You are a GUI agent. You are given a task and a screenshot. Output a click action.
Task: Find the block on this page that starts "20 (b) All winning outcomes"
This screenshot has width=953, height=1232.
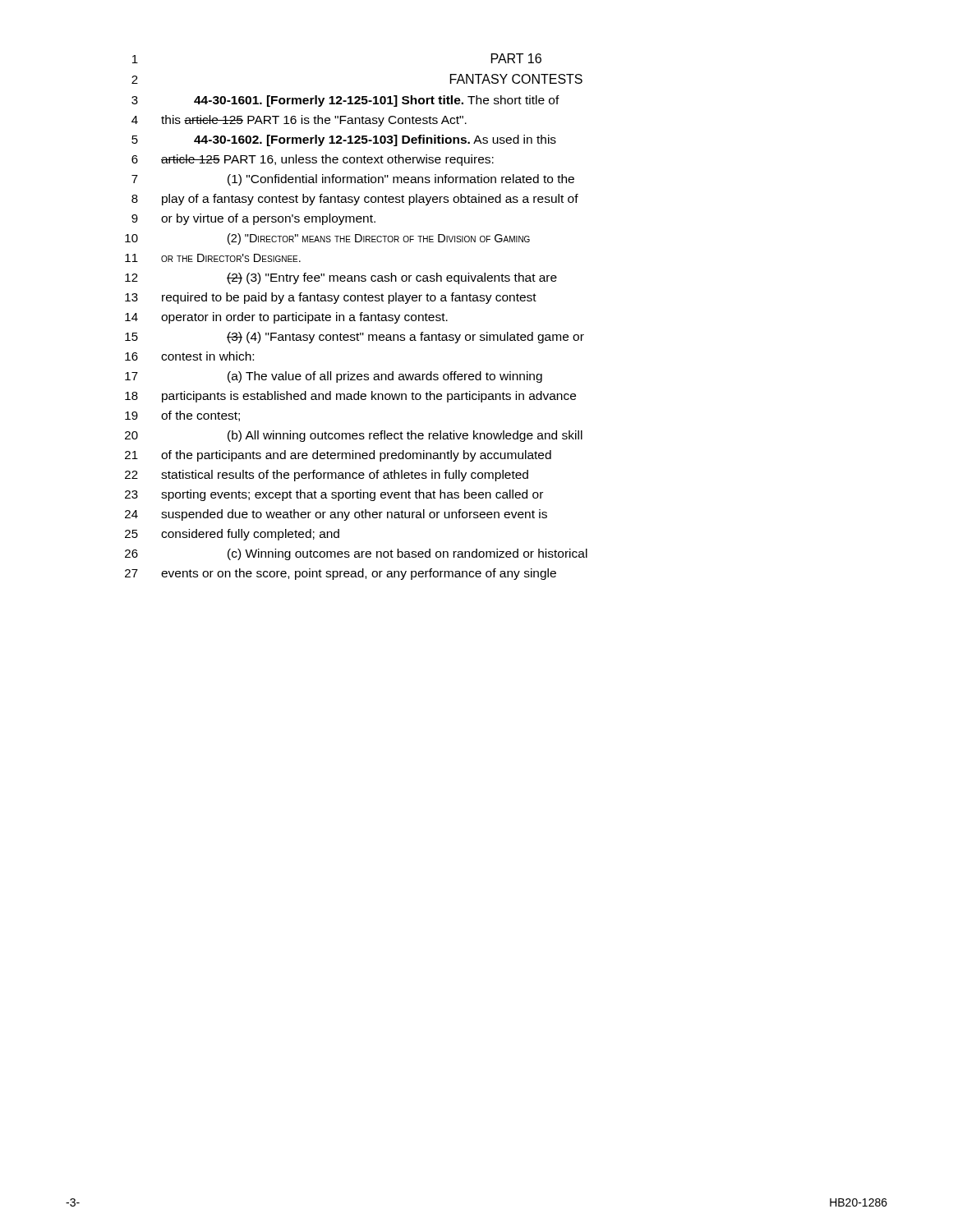coord(485,435)
